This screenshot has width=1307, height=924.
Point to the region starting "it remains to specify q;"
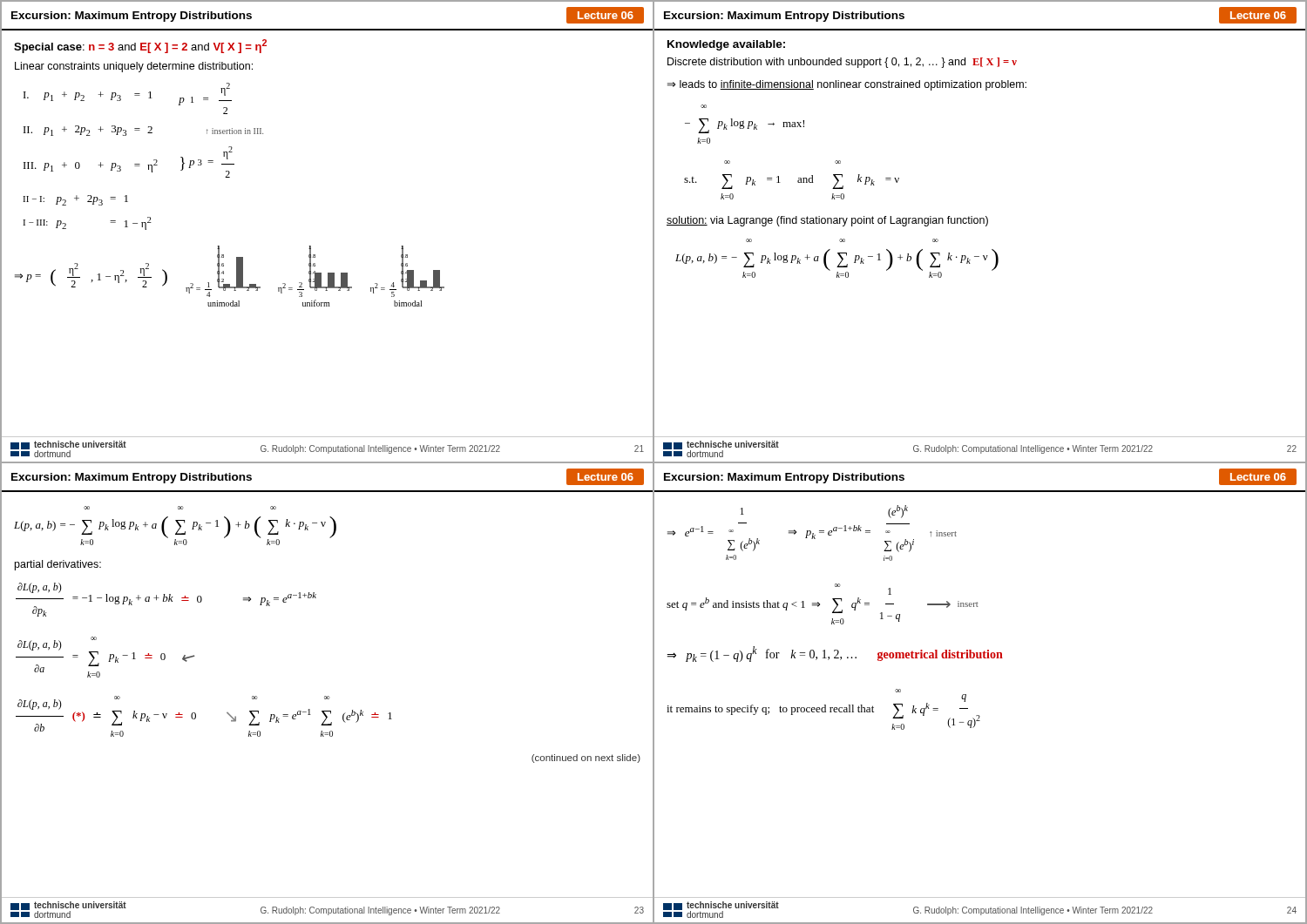[x=980, y=709]
